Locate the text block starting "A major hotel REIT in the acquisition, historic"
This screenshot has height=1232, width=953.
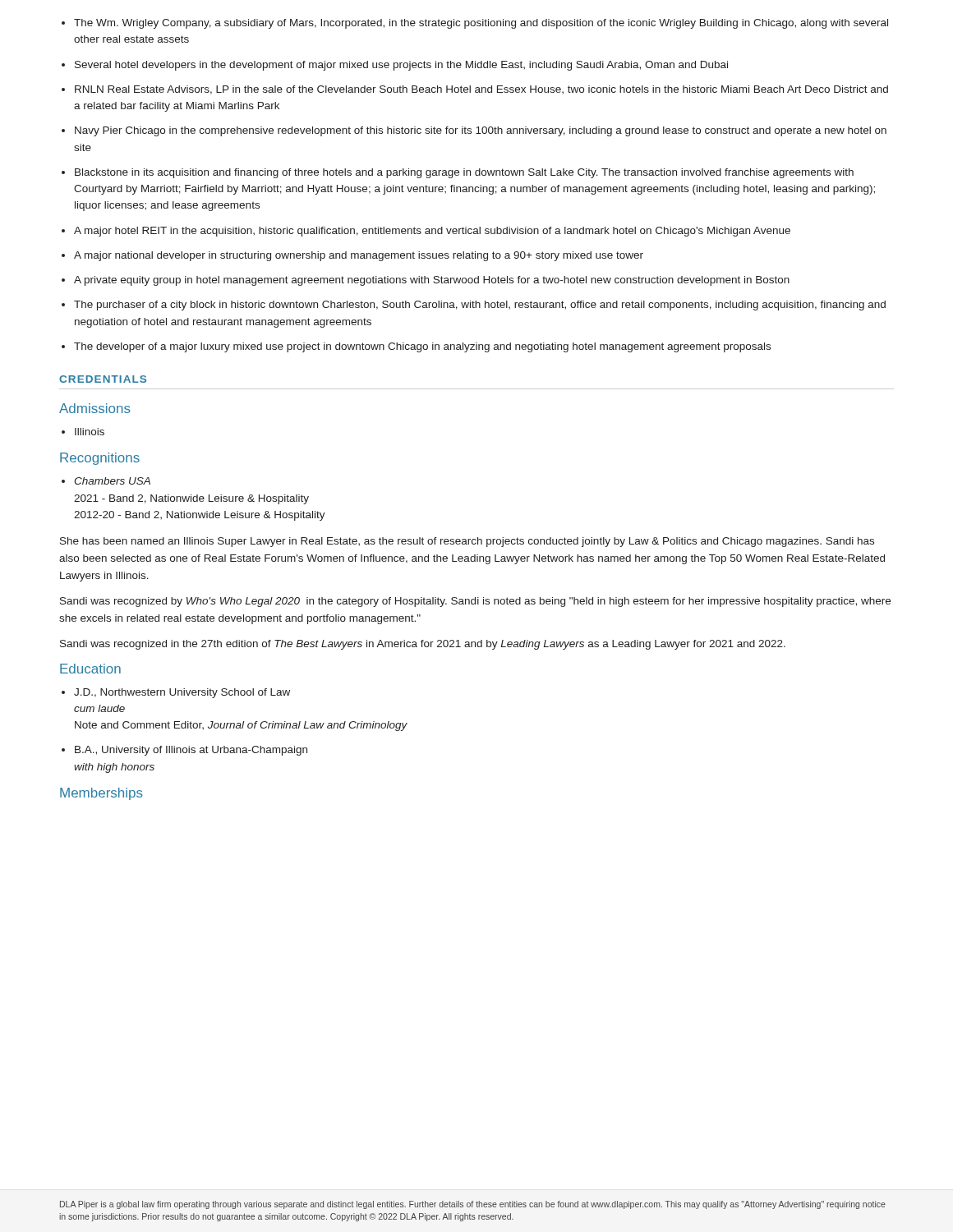coord(432,230)
